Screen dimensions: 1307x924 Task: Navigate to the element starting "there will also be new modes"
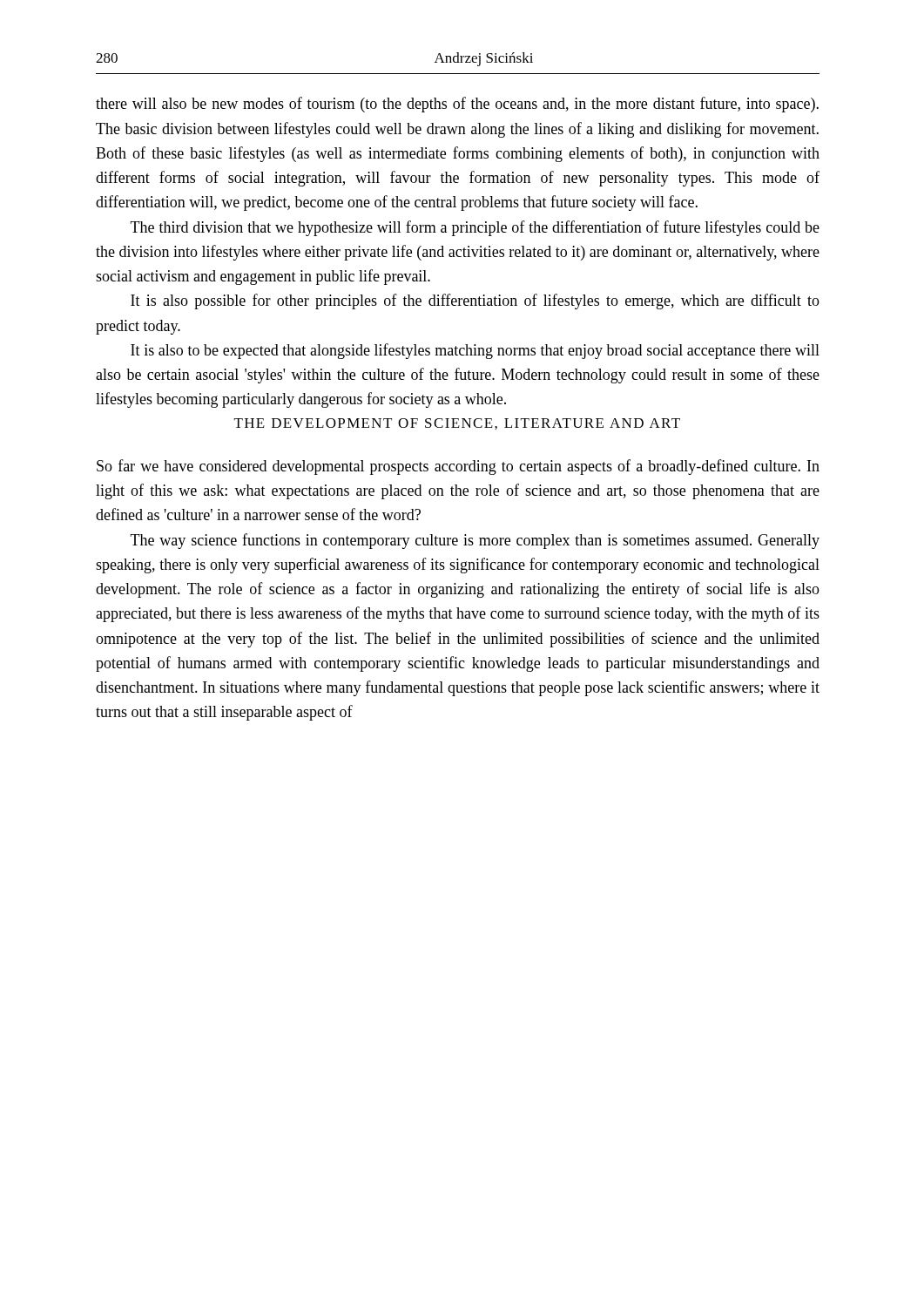point(458,153)
